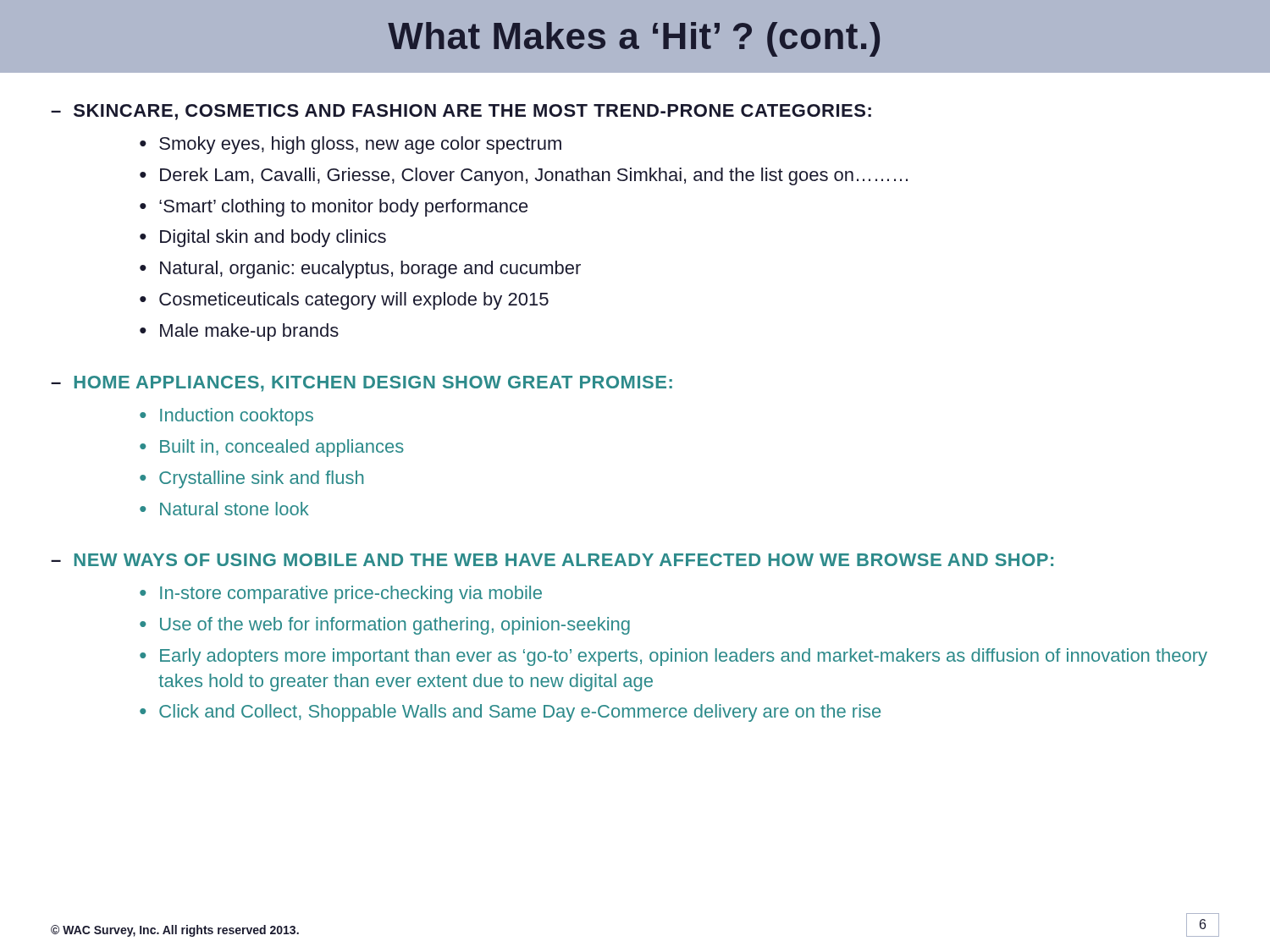Click the passage that begins "Use of the web"
The image size is (1270, 952).
point(395,624)
